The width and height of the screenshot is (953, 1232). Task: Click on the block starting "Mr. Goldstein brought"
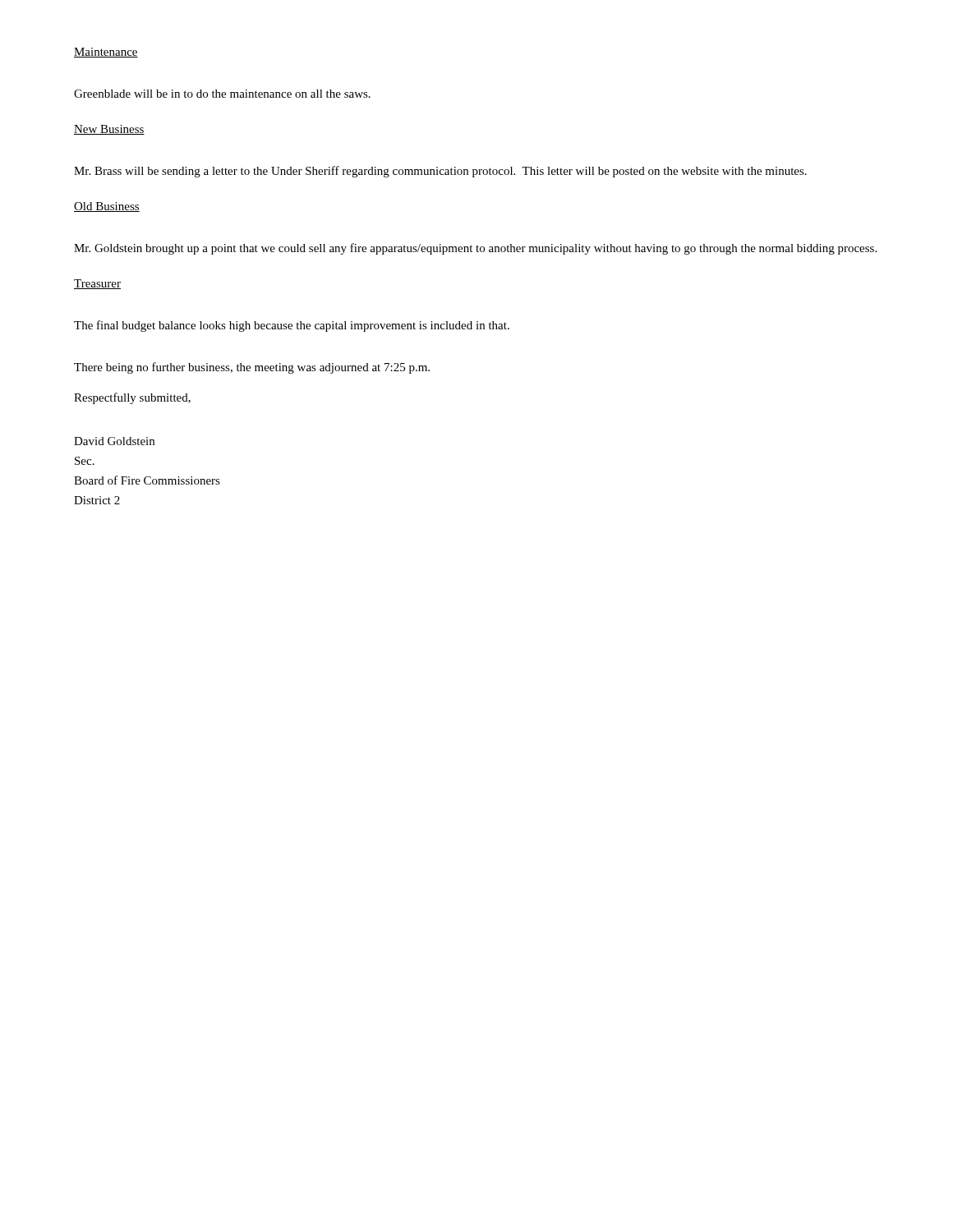(476, 248)
